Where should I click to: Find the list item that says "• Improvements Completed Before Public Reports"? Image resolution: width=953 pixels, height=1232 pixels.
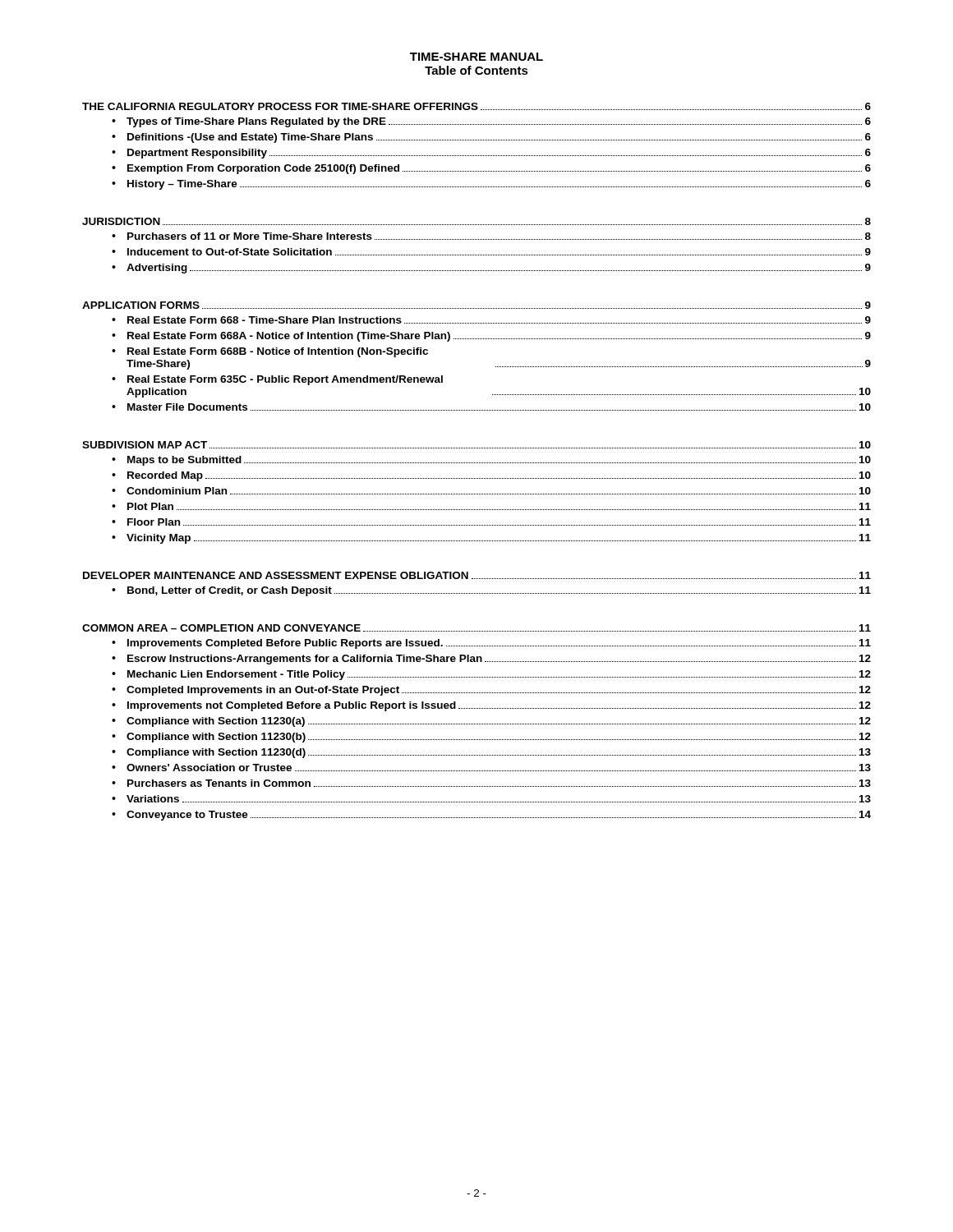click(491, 642)
